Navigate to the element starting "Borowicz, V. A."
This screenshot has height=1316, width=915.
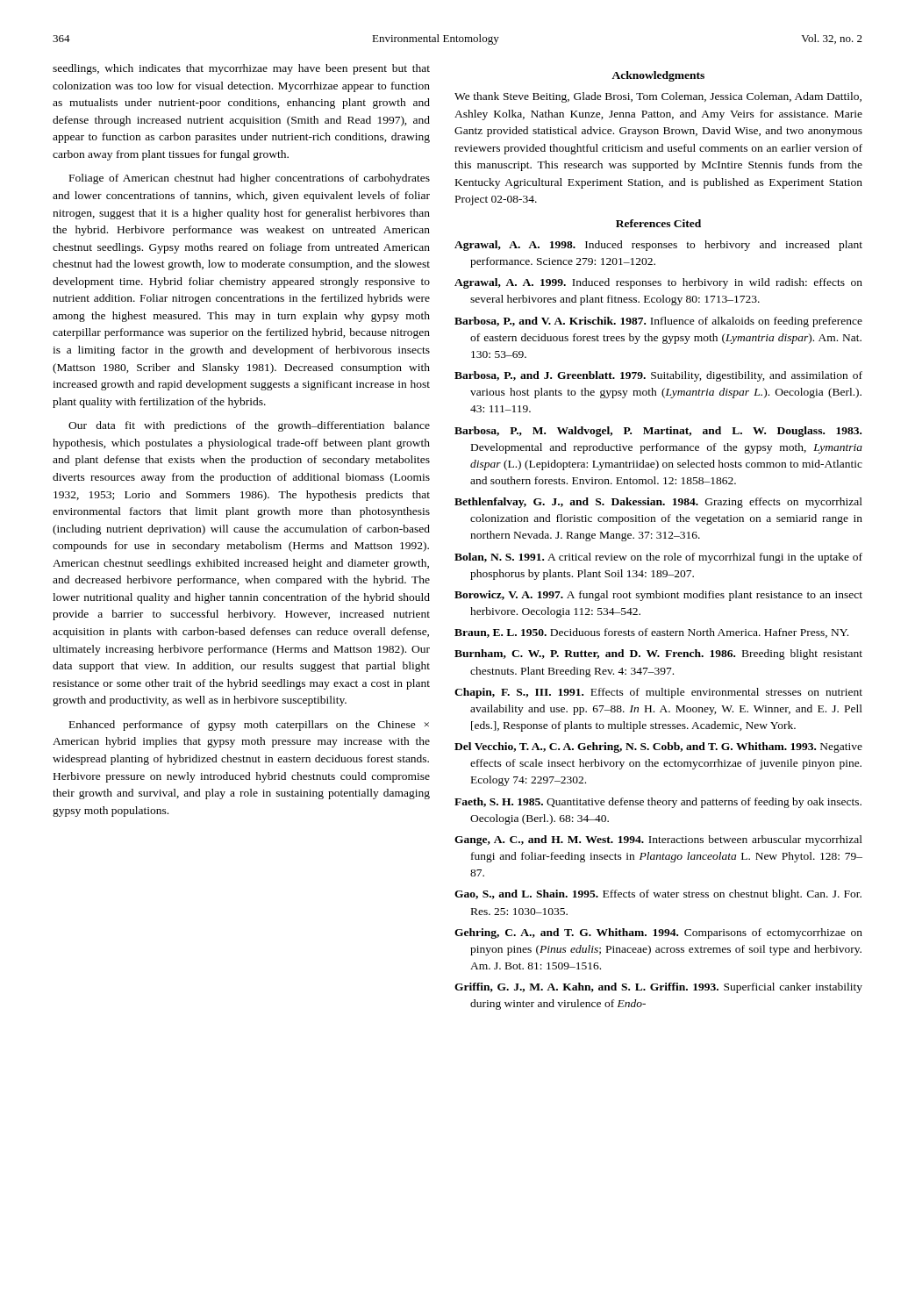(x=658, y=603)
